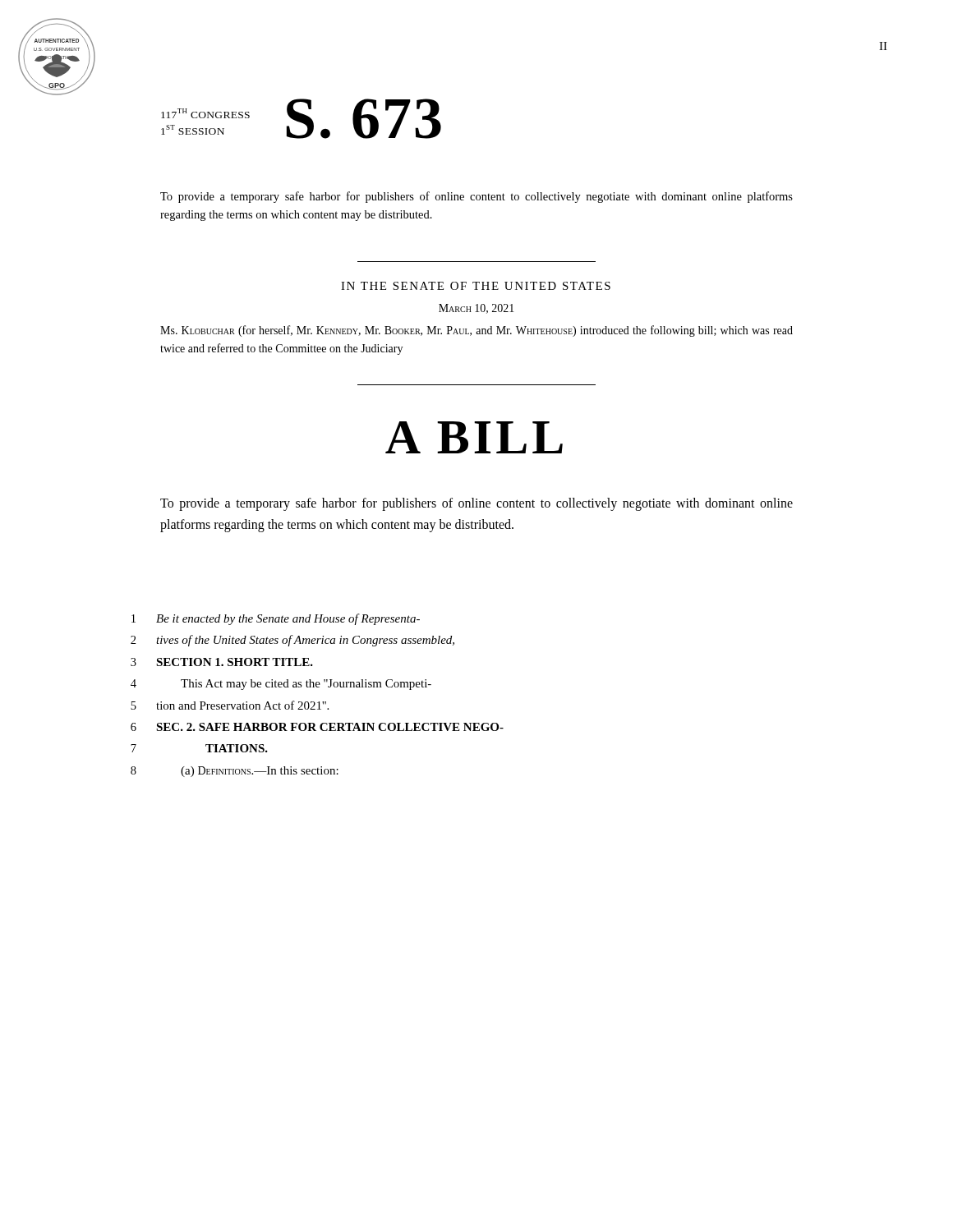953x1232 pixels.
Task: Point to the text block starting "8 (a) Definitions.—In this section:"
Action: (235, 772)
